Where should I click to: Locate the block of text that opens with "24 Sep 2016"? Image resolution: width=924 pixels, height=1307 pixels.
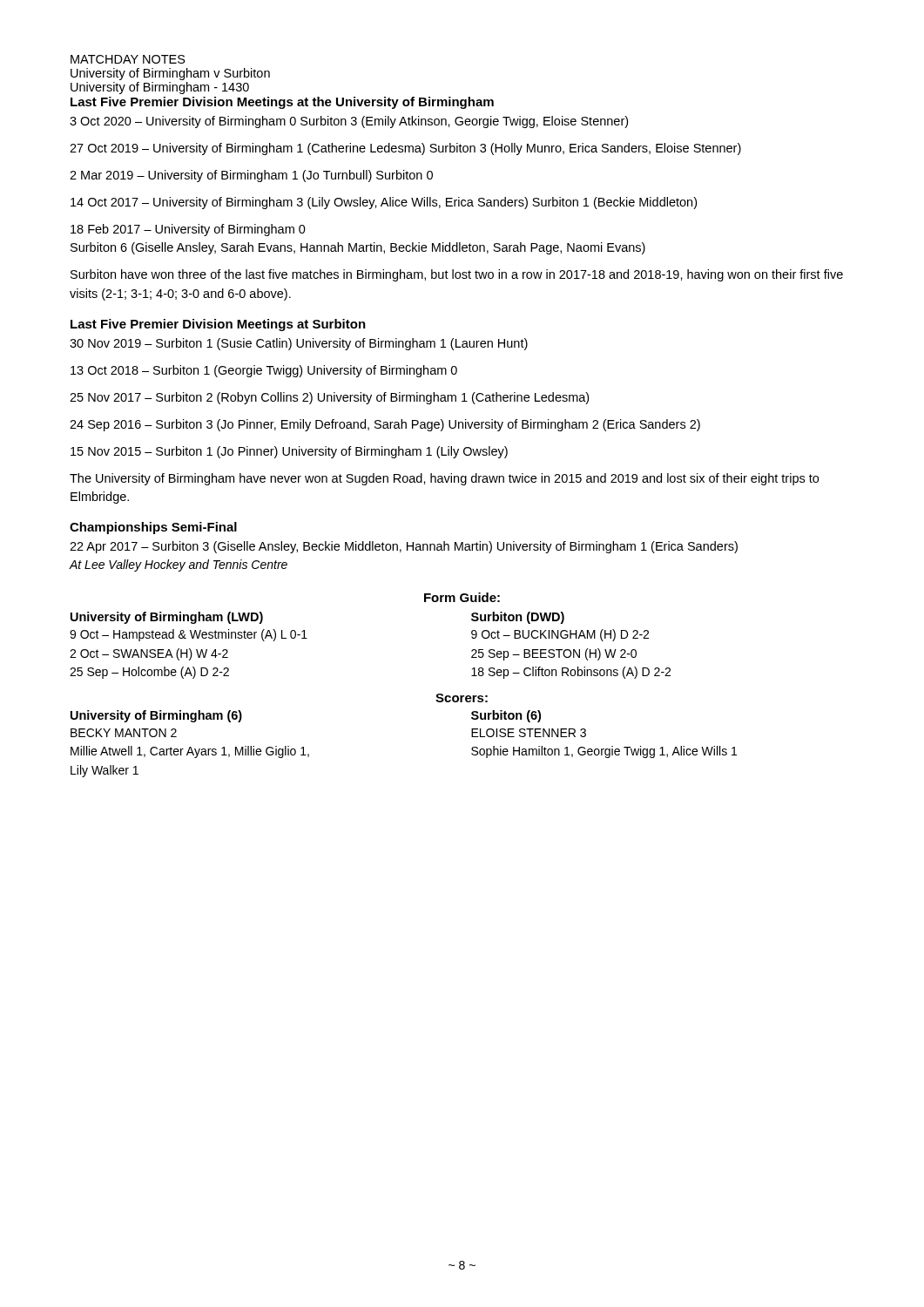(385, 424)
